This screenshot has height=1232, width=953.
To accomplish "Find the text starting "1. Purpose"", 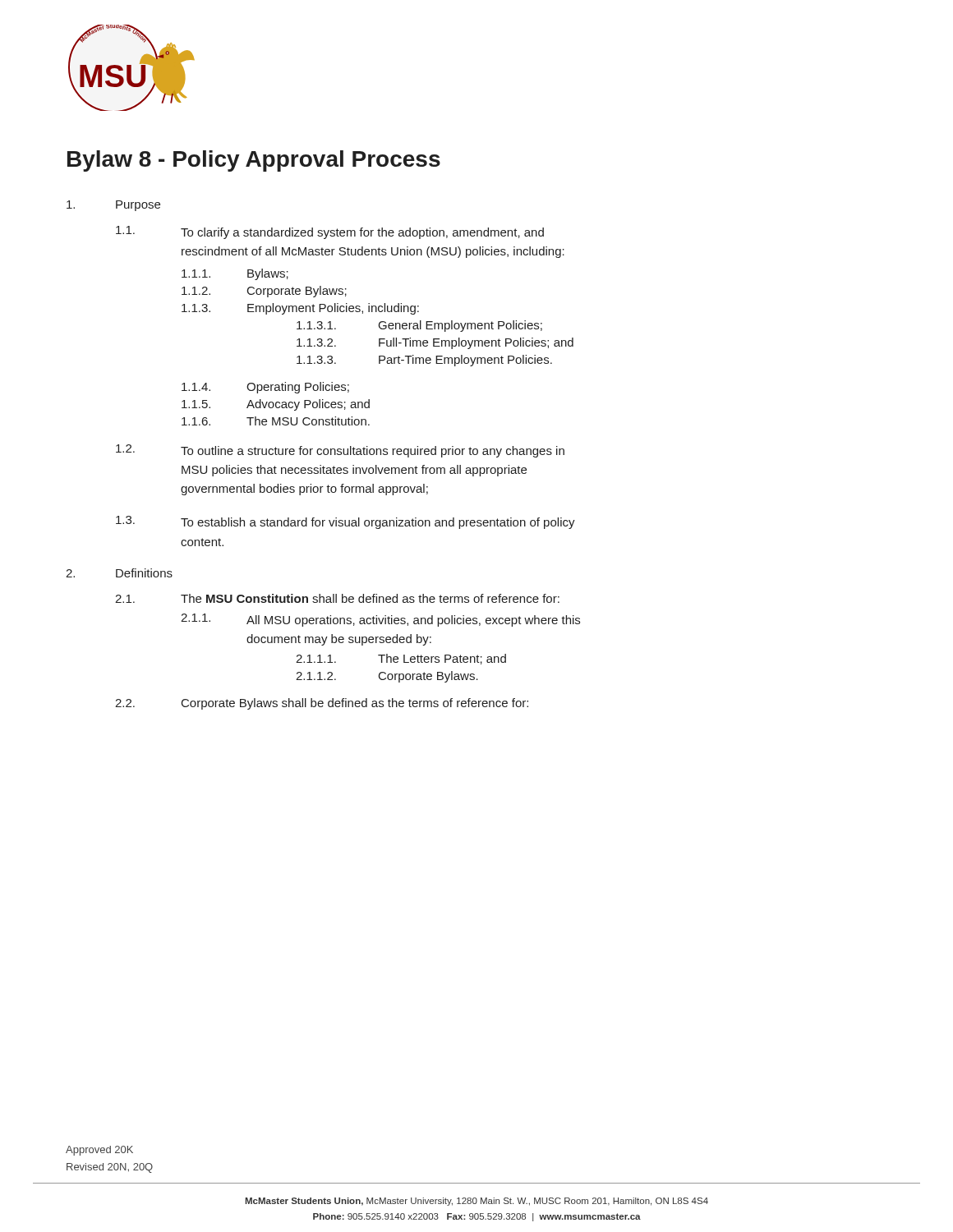I will (x=113, y=206).
